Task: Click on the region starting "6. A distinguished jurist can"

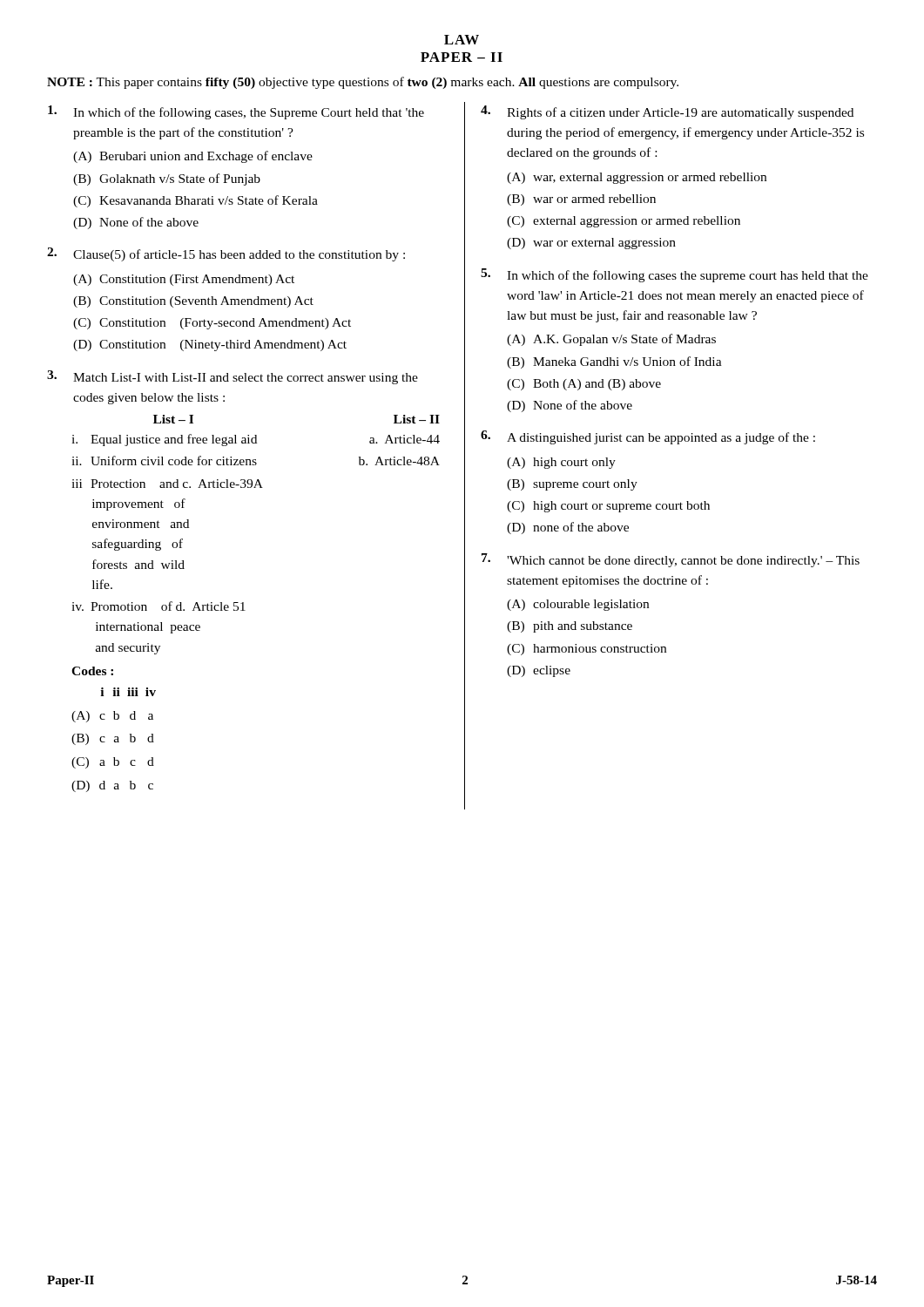Action: pyautogui.click(x=648, y=437)
